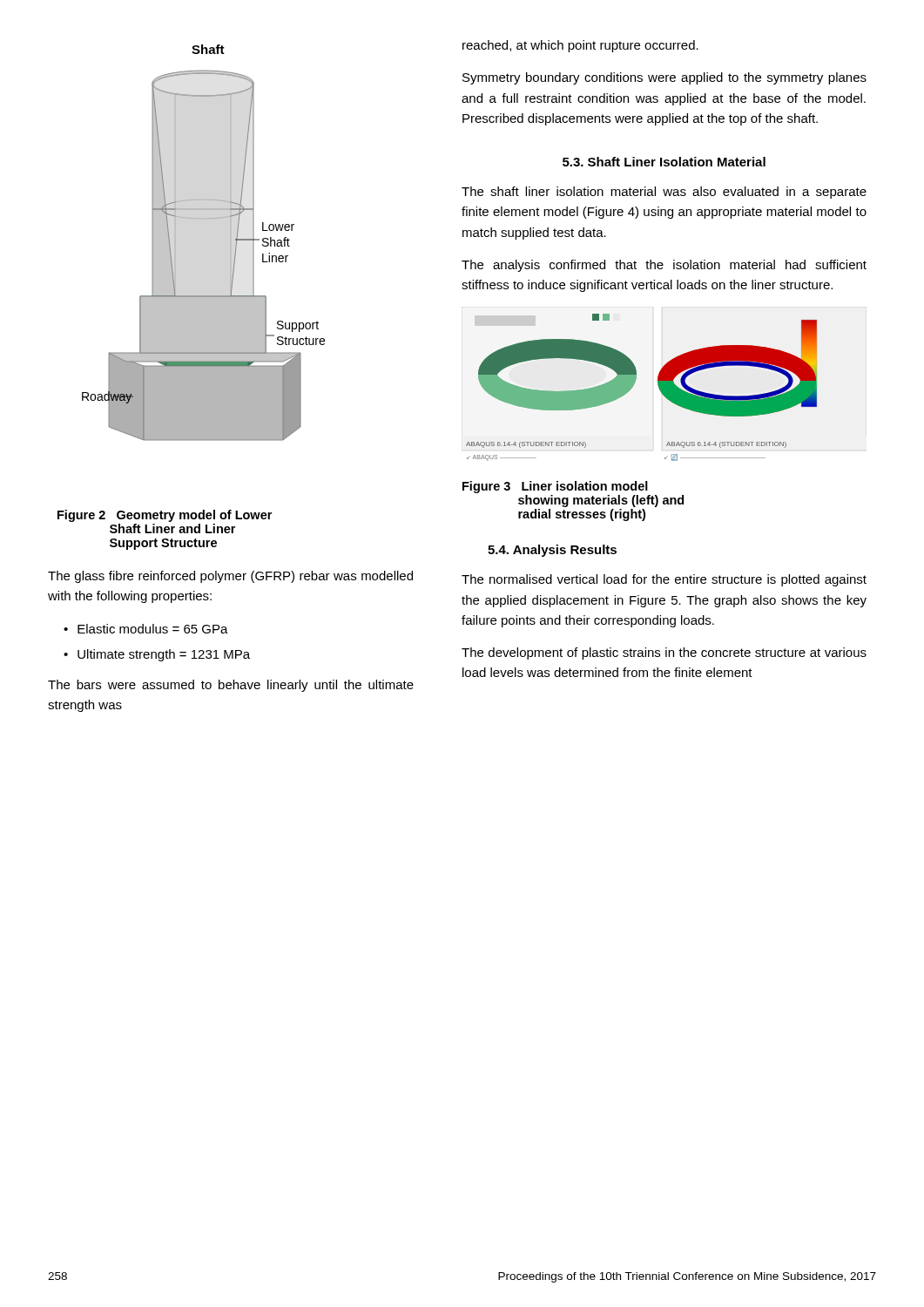Point to the text starting "Figure 2 Geometry model of Lower Shaft"

164,529
